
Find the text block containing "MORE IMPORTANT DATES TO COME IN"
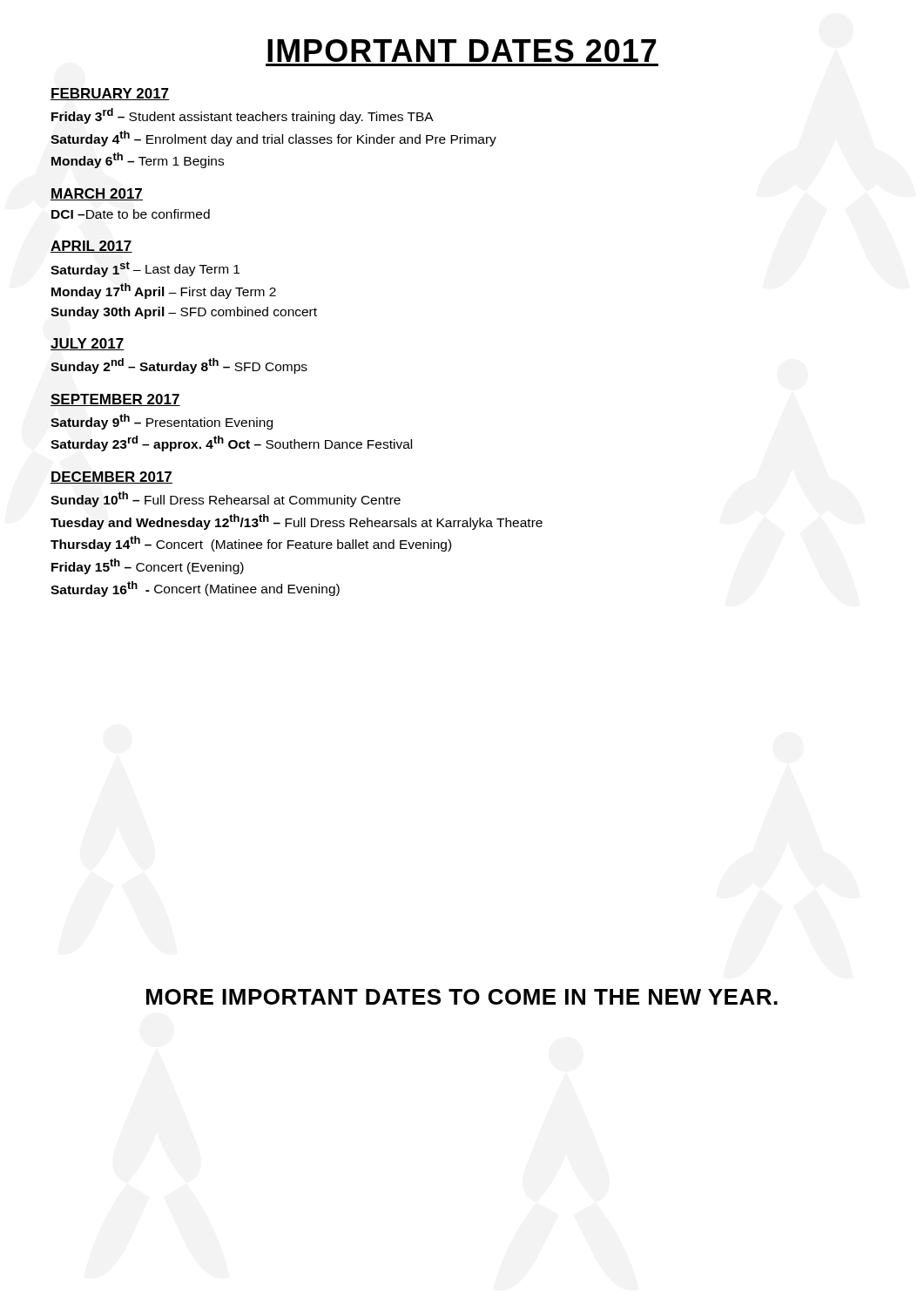pos(462,997)
